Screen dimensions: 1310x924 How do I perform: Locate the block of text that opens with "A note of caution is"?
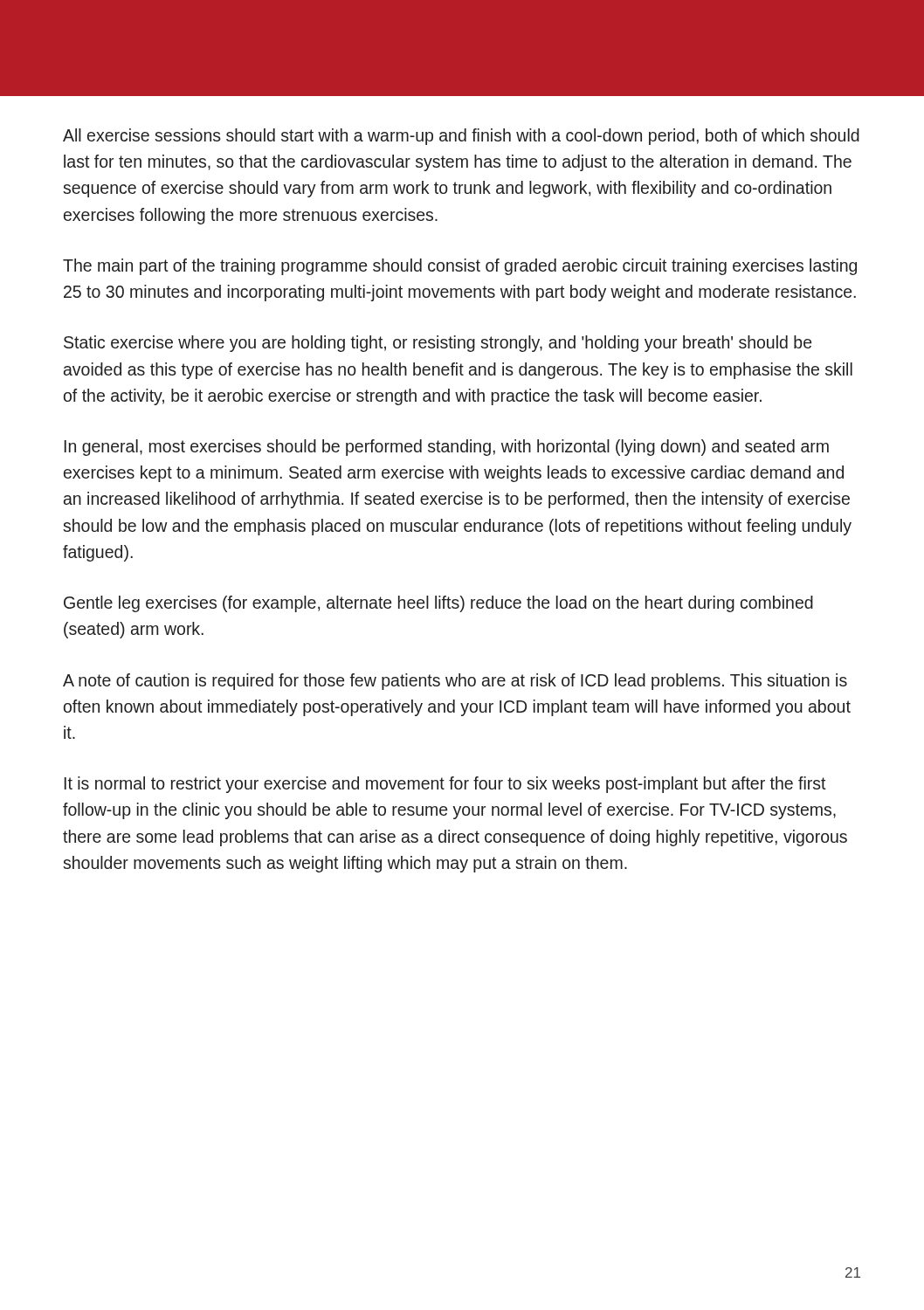tap(457, 706)
